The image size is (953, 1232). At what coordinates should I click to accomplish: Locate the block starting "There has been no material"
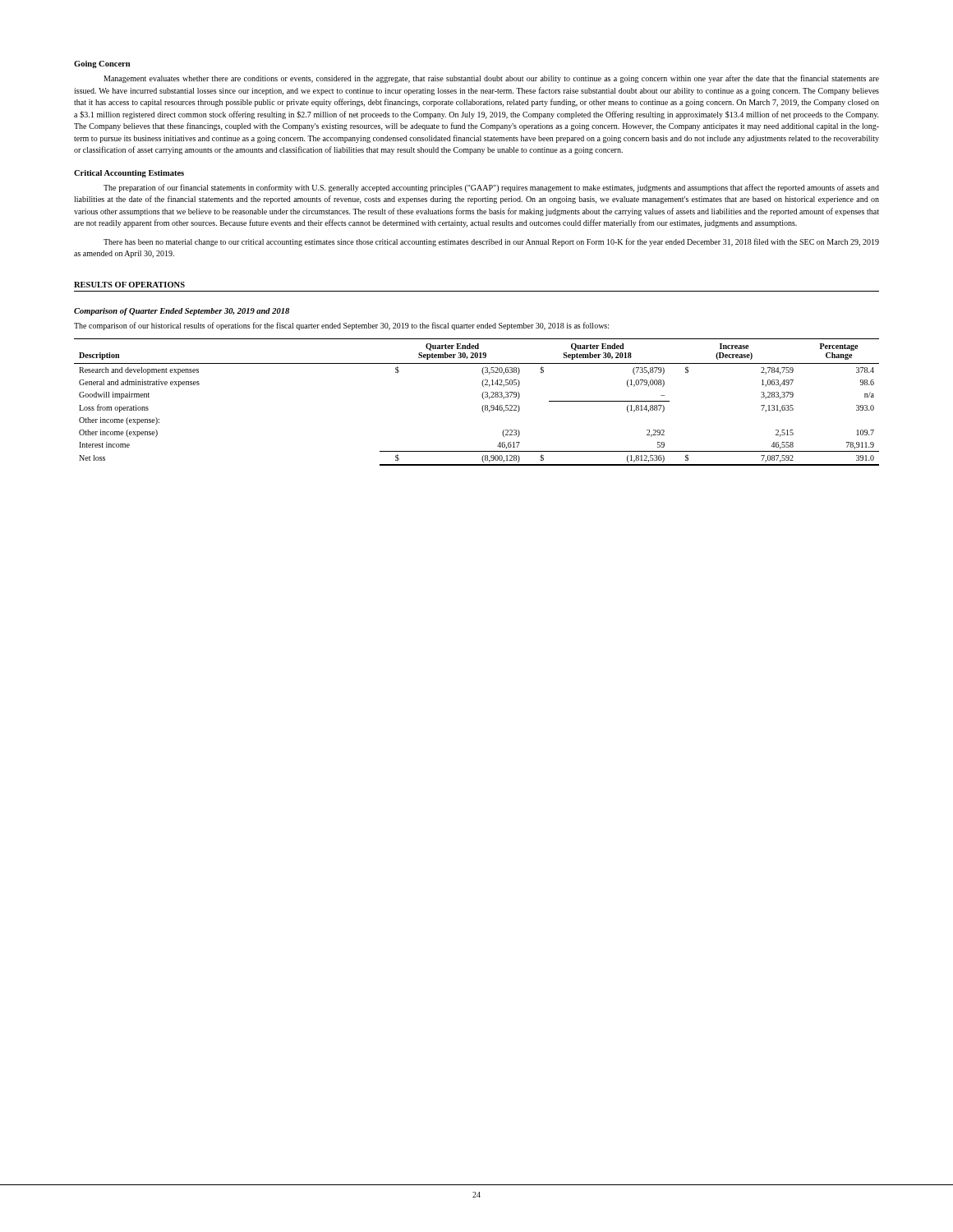coord(476,247)
